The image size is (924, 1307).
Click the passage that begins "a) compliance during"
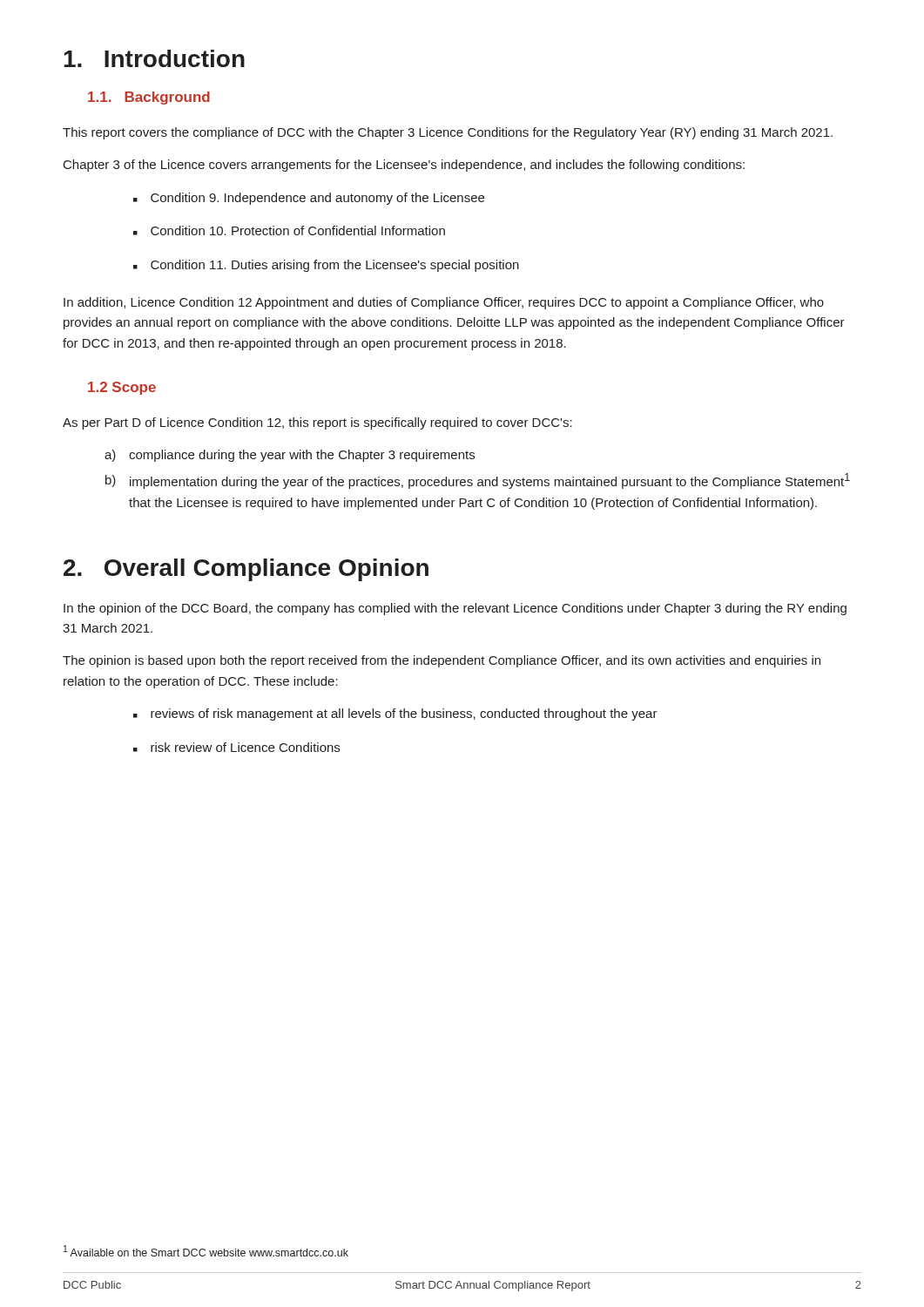coord(290,455)
